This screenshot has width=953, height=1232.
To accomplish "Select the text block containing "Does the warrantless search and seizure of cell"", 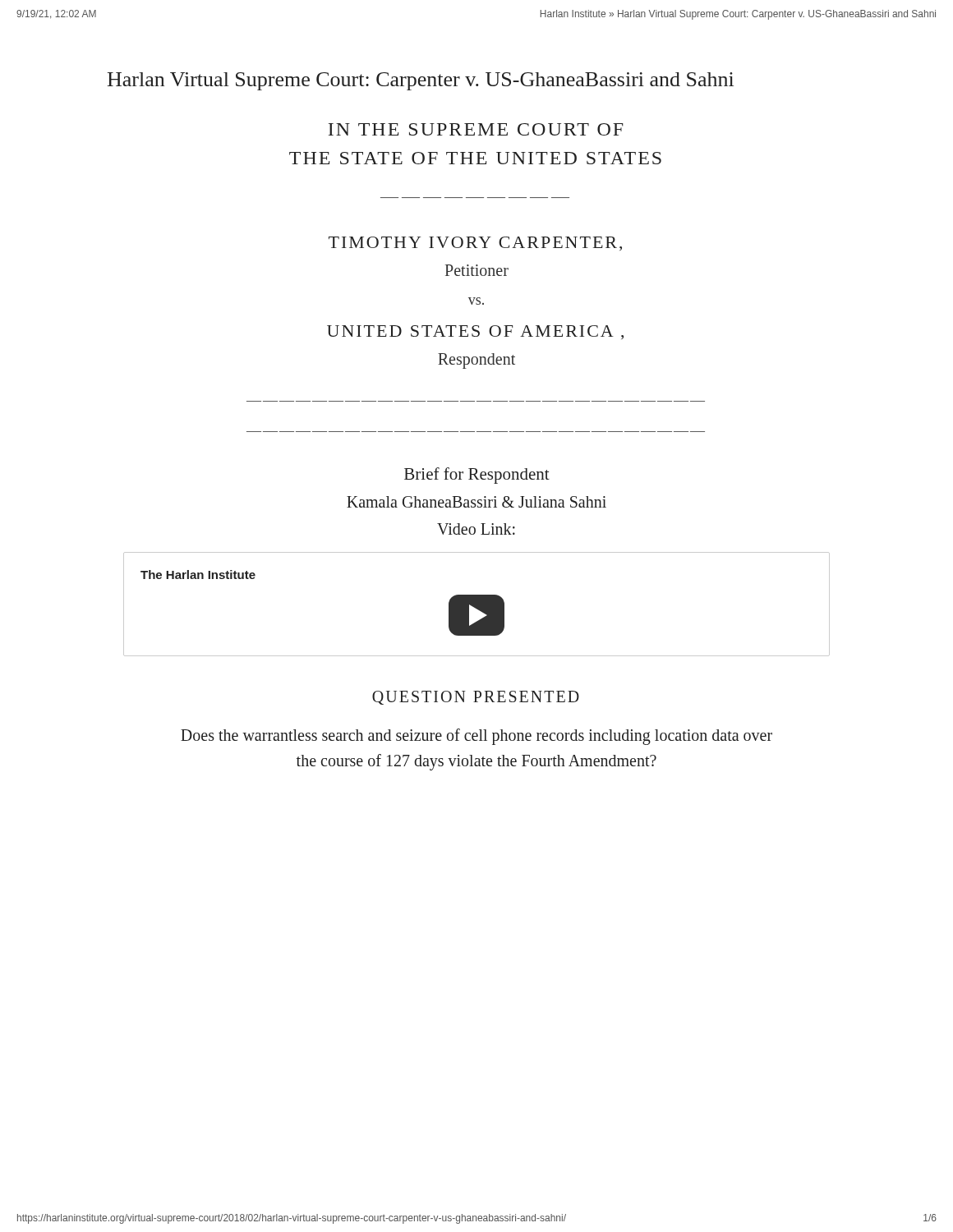I will pyautogui.click(x=476, y=748).
